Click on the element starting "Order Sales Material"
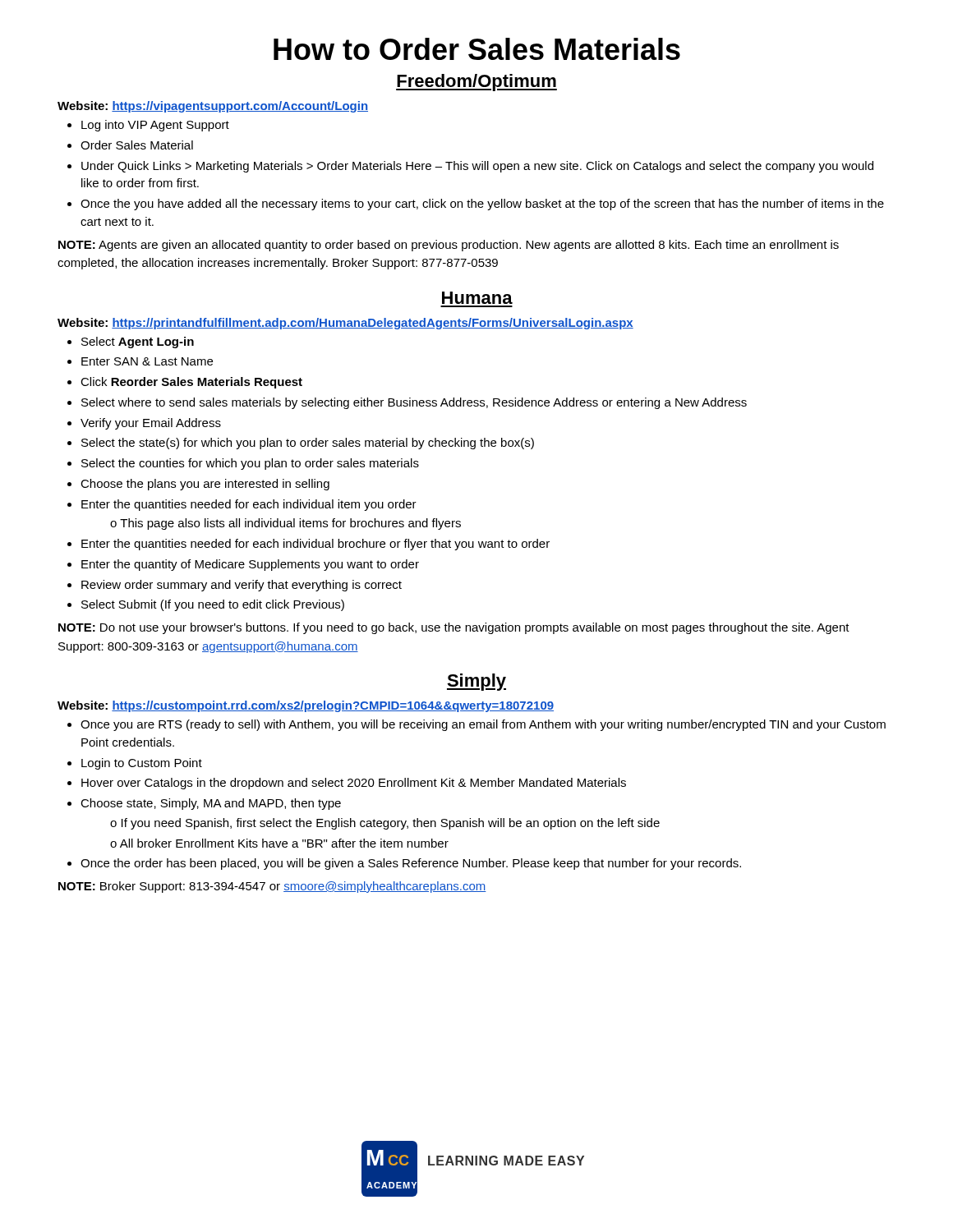This screenshot has height=1232, width=953. [x=137, y=145]
